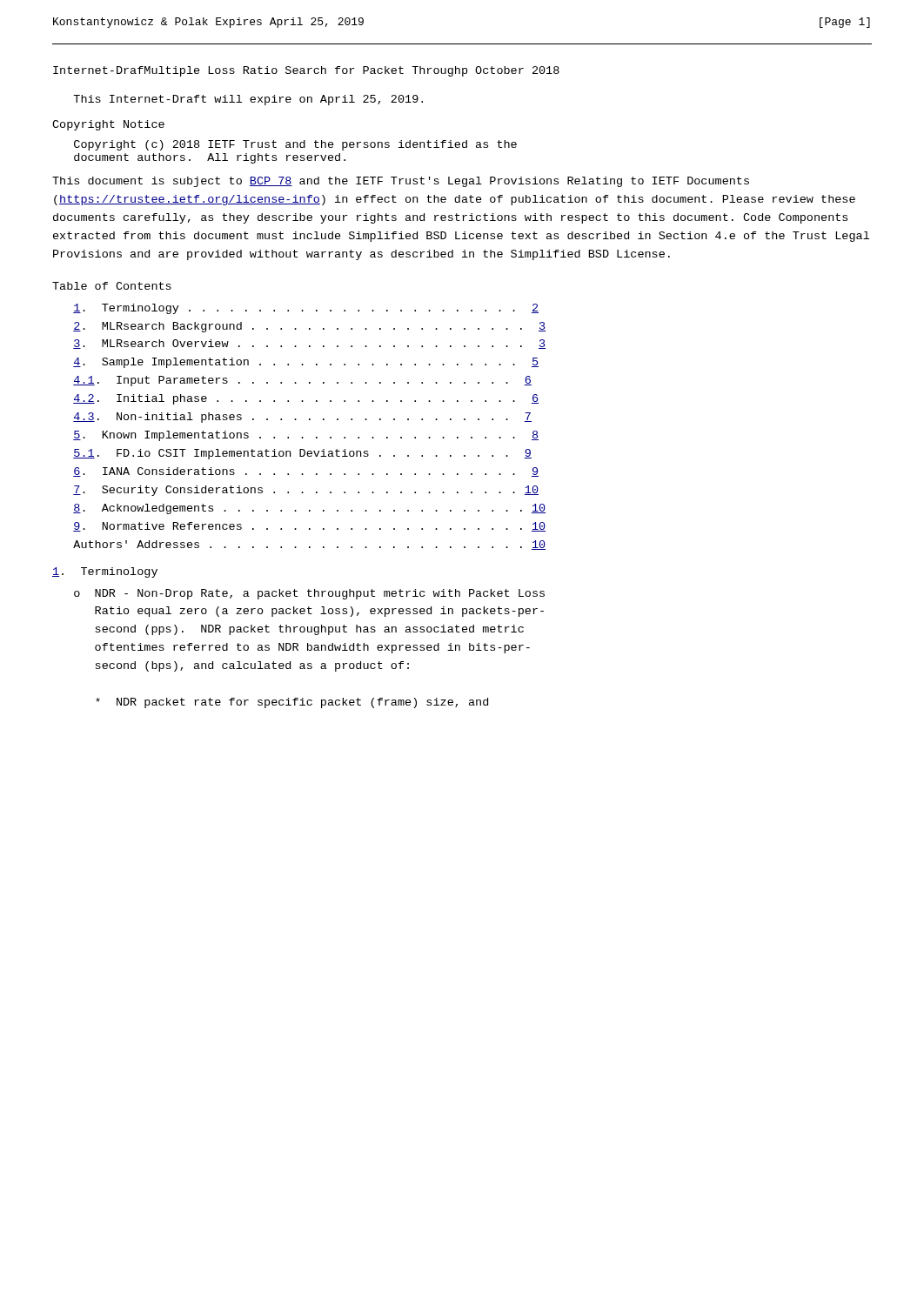
Task: Click on the section header that reads "Copyright Notice"
Action: tap(109, 125)
